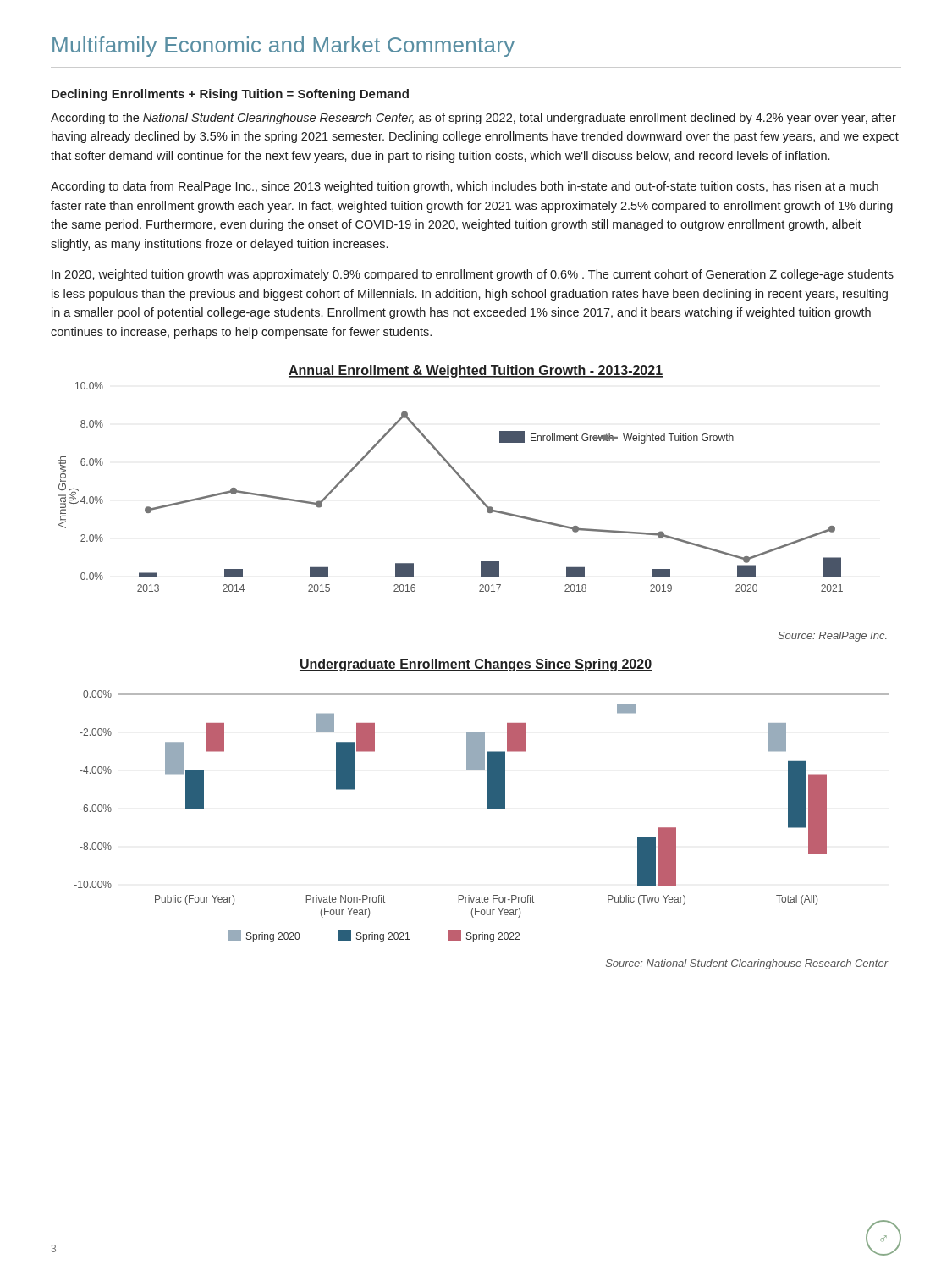The height and width of the screenshot is (1270, 952).
Task: Click where it says "Source: National Student Clearinghouse Research Center"
Action: 746,963
